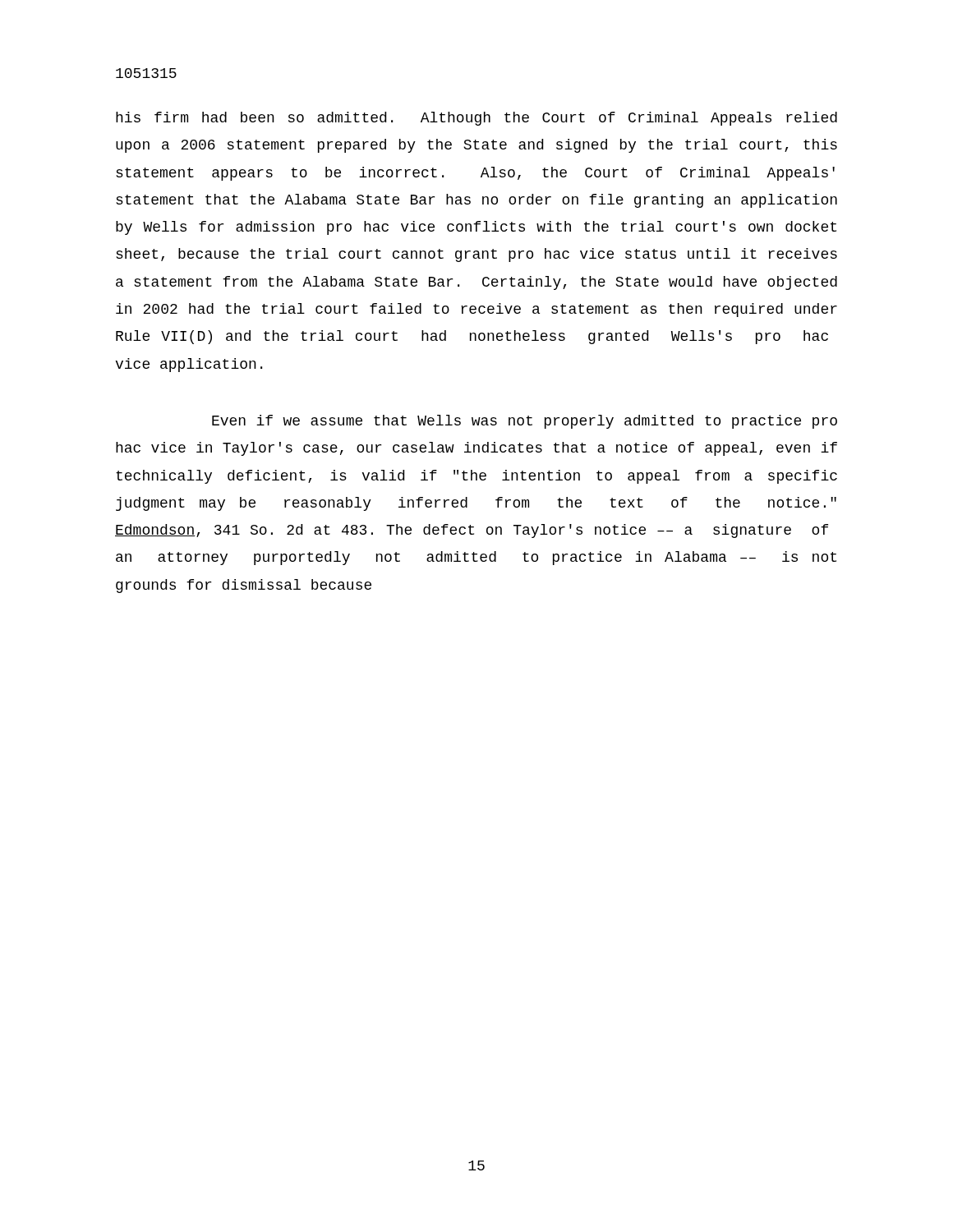Click the passage that begins "his firm had been so admitted."
Image resolution: width=953 pixels, height=1232 pixels.
pyautogui.click(x=476, y=241)
